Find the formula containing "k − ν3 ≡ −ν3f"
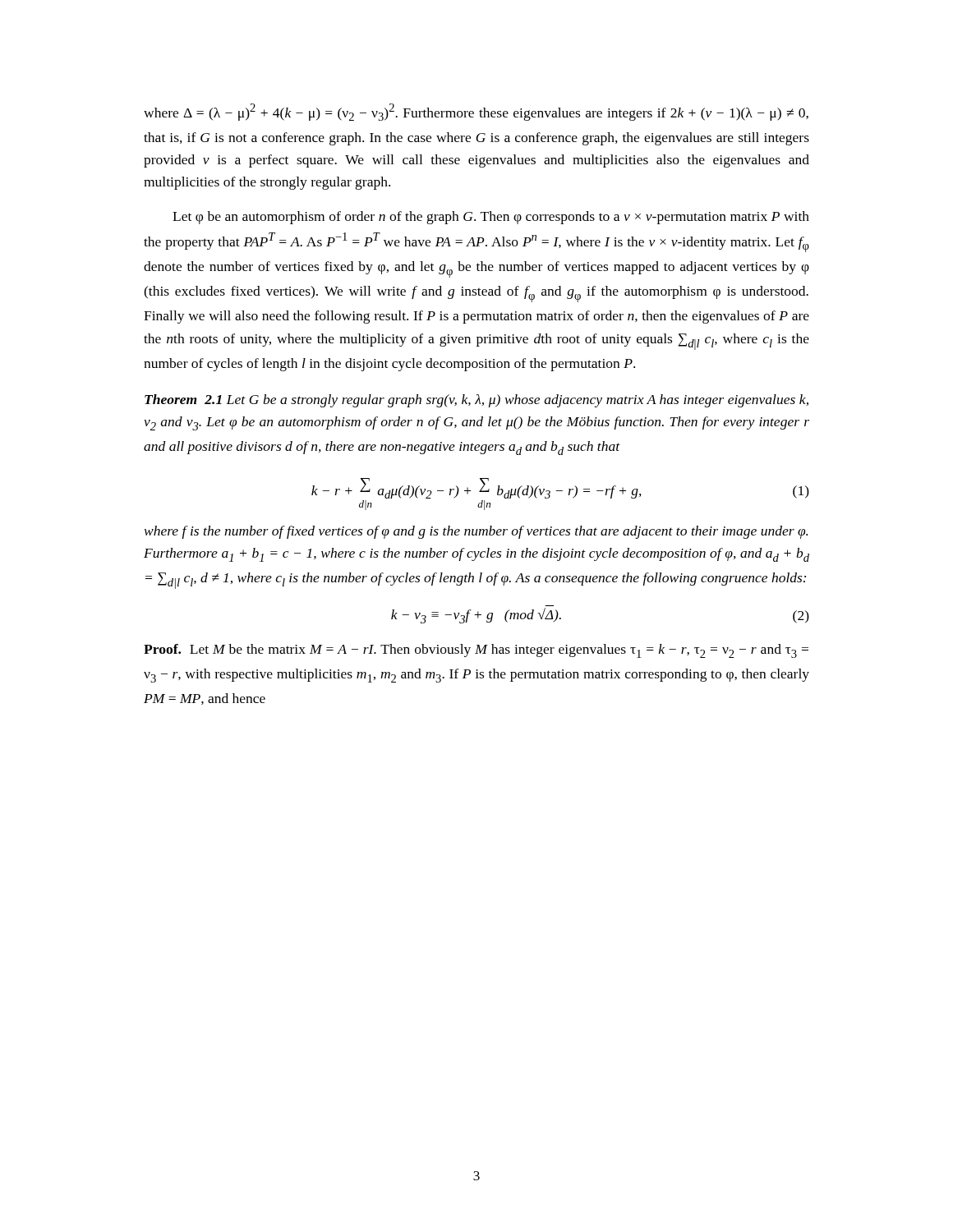Image resolution: width=953 pixels, height=1232 pixels. pyautogui.click(x=478, y=616)
